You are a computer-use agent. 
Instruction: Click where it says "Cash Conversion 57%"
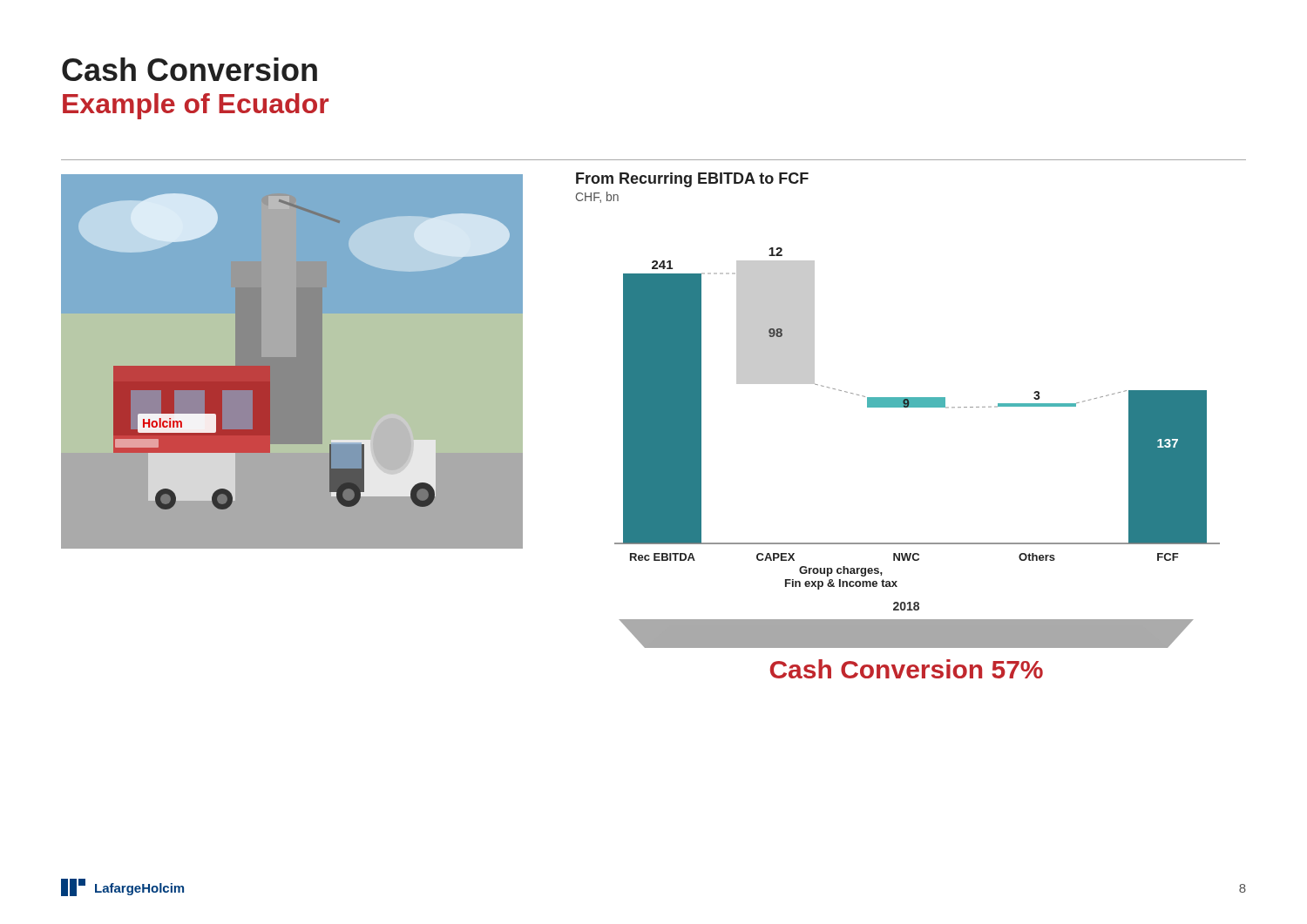point(906,669)
